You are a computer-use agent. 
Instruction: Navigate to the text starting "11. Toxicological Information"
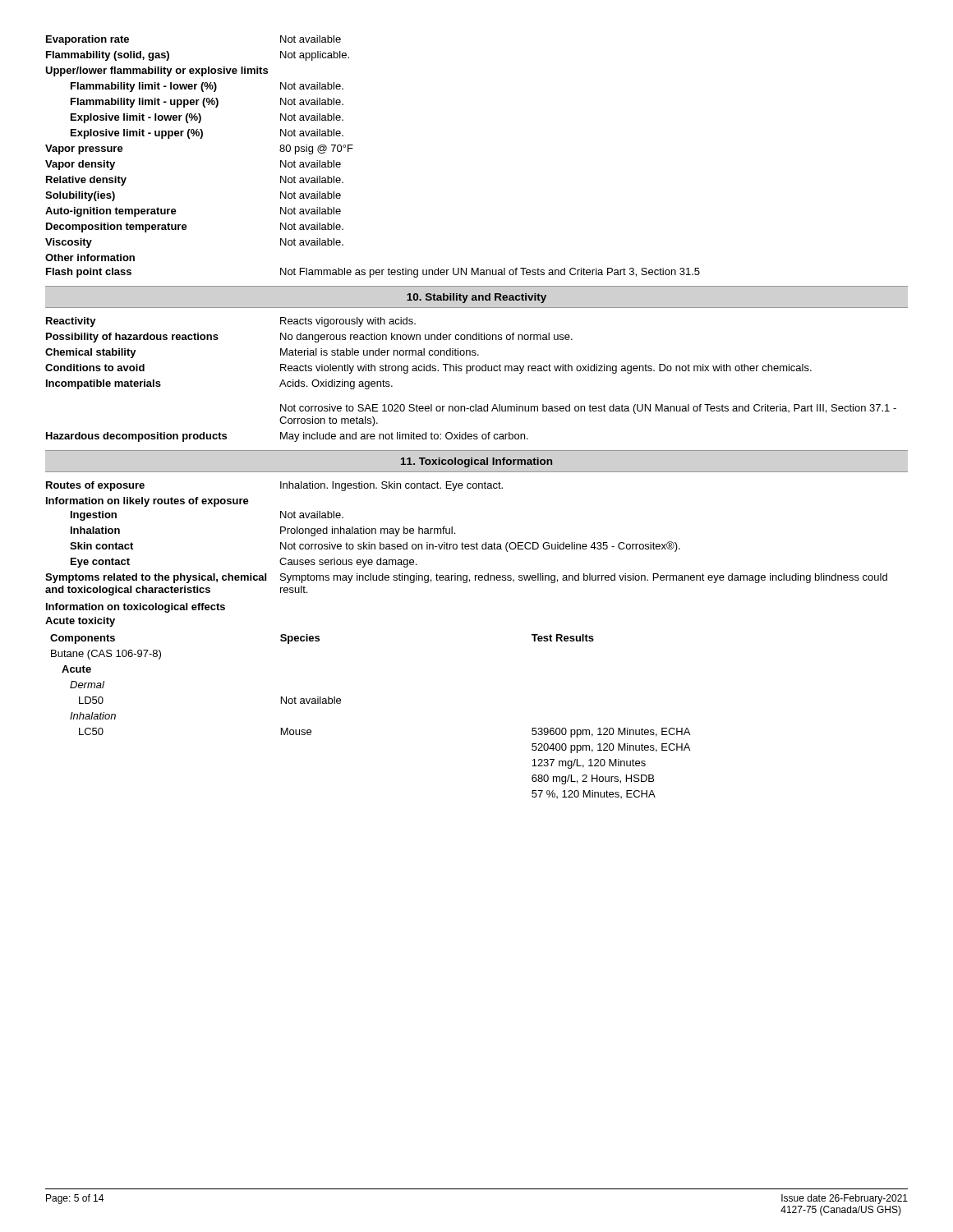coord(476,461)
